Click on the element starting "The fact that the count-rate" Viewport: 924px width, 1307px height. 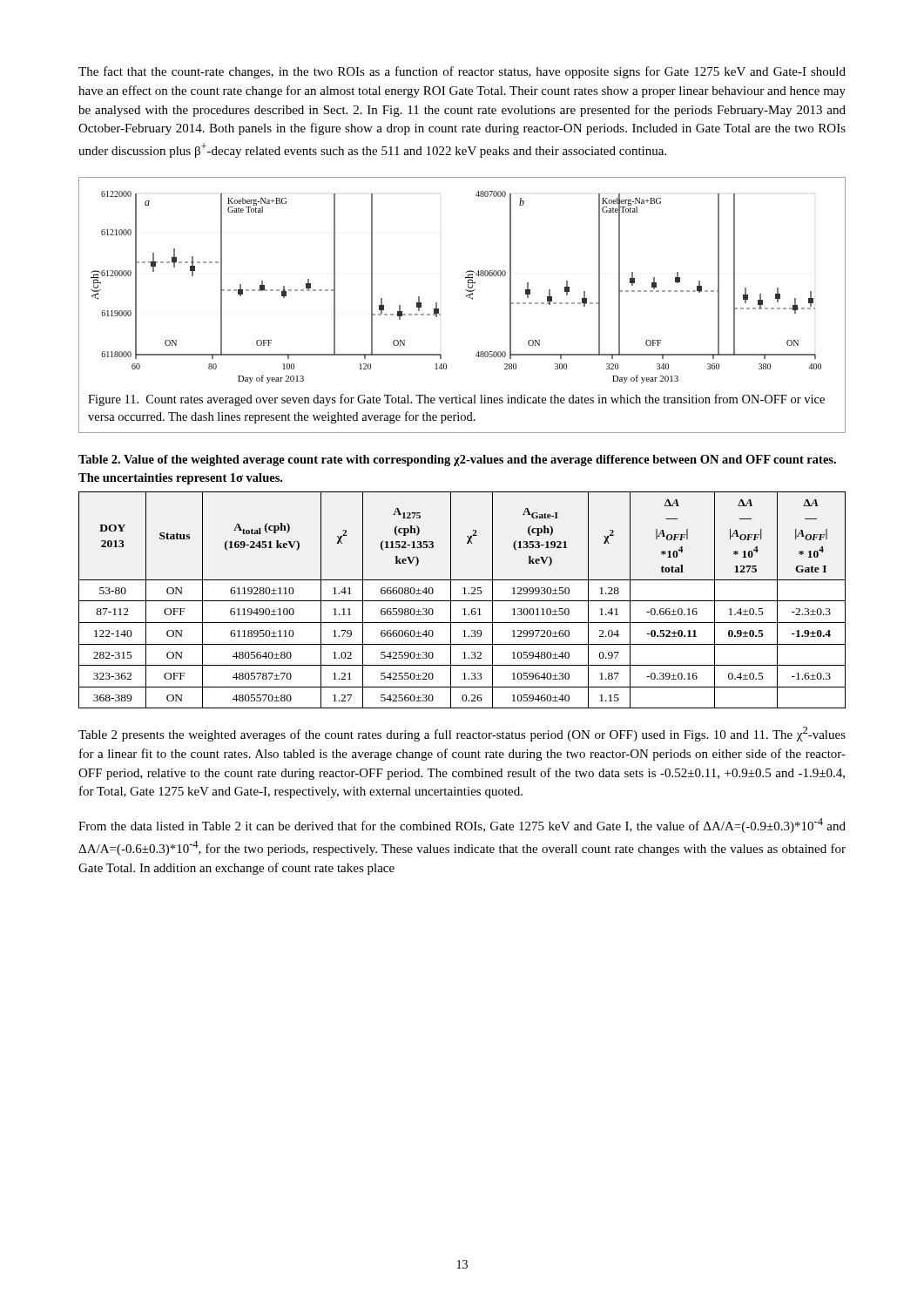pyautogui.click(x=462, y=112)
